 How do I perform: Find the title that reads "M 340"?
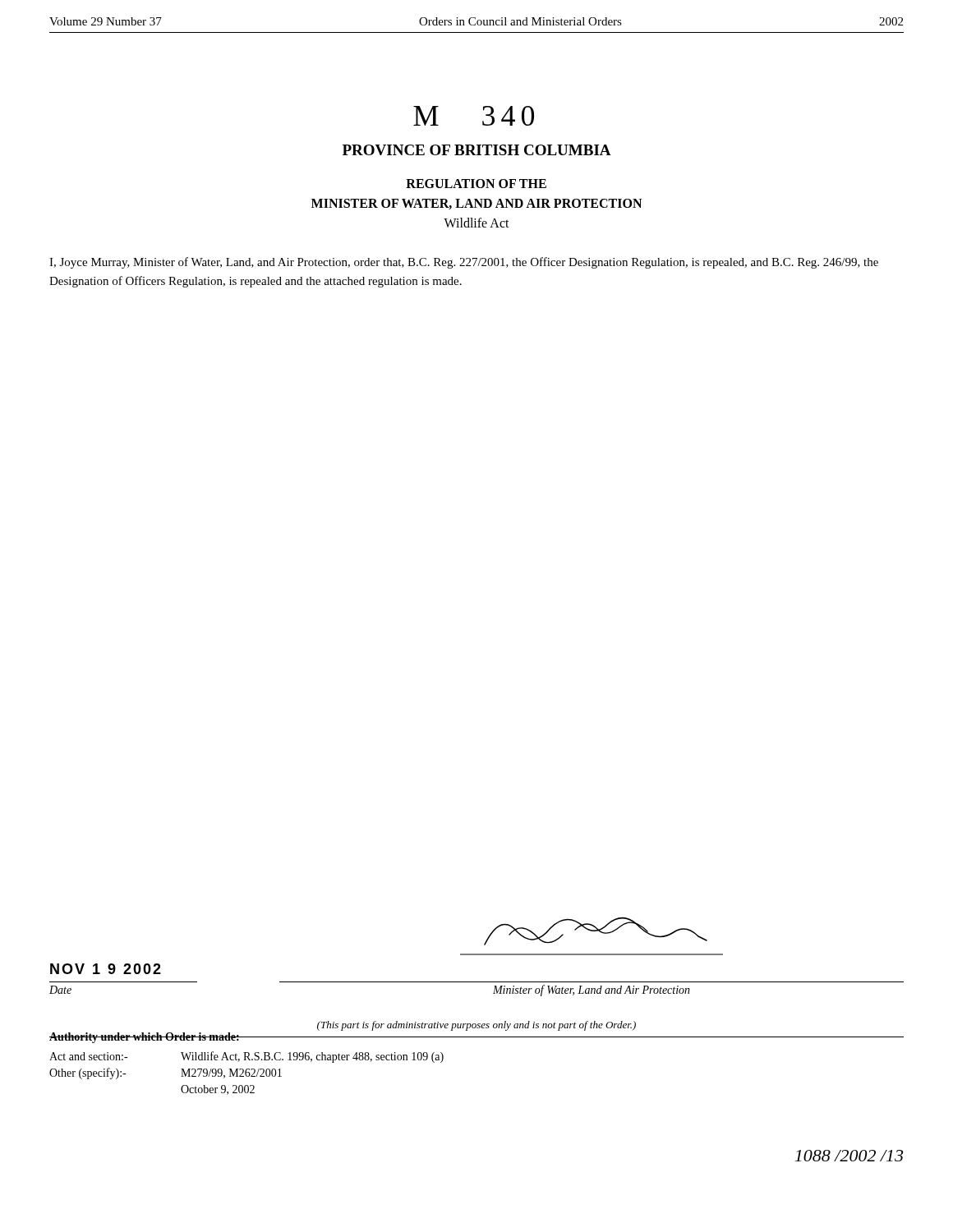476,116
